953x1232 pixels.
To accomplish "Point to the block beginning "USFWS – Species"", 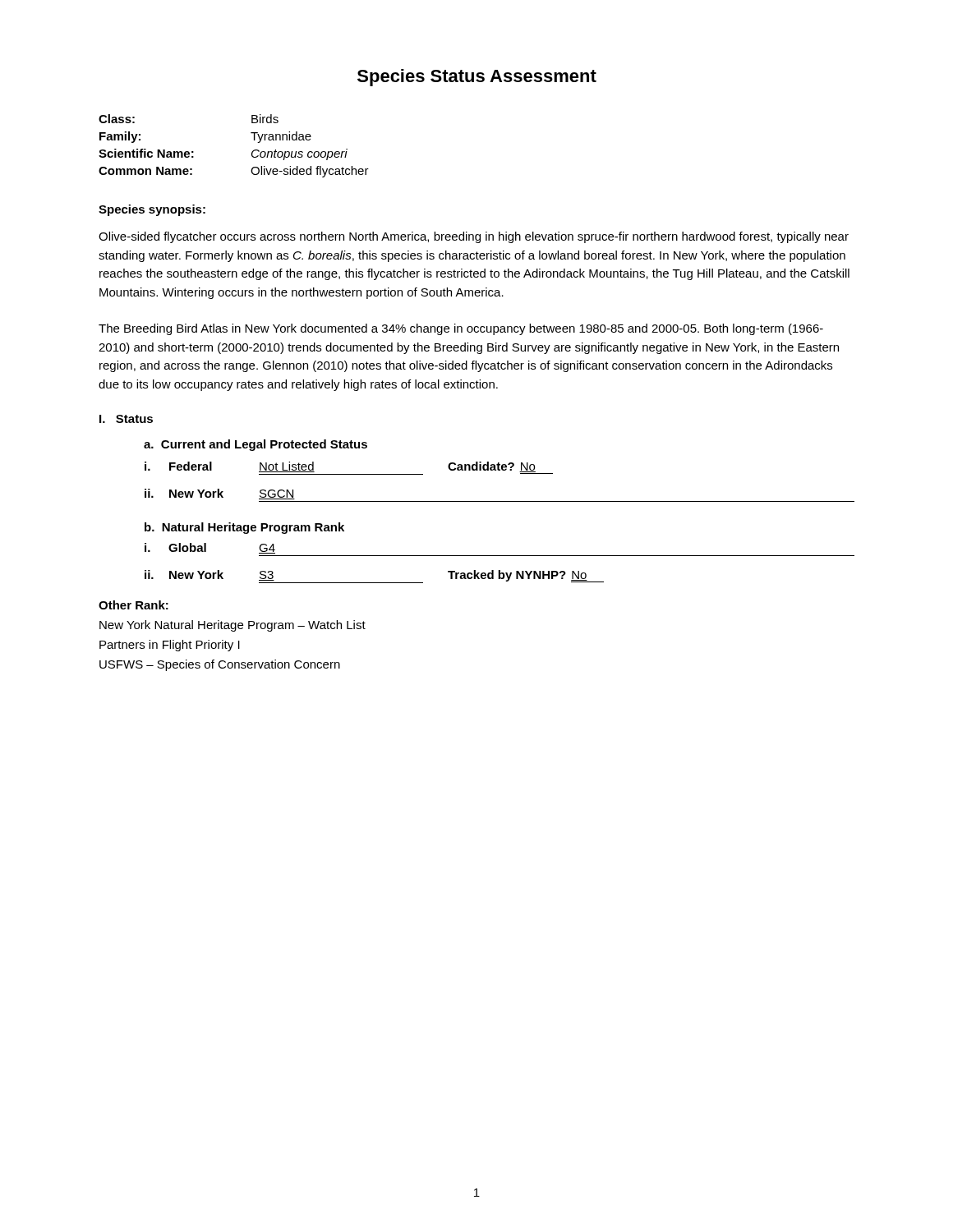I will 219,664.
